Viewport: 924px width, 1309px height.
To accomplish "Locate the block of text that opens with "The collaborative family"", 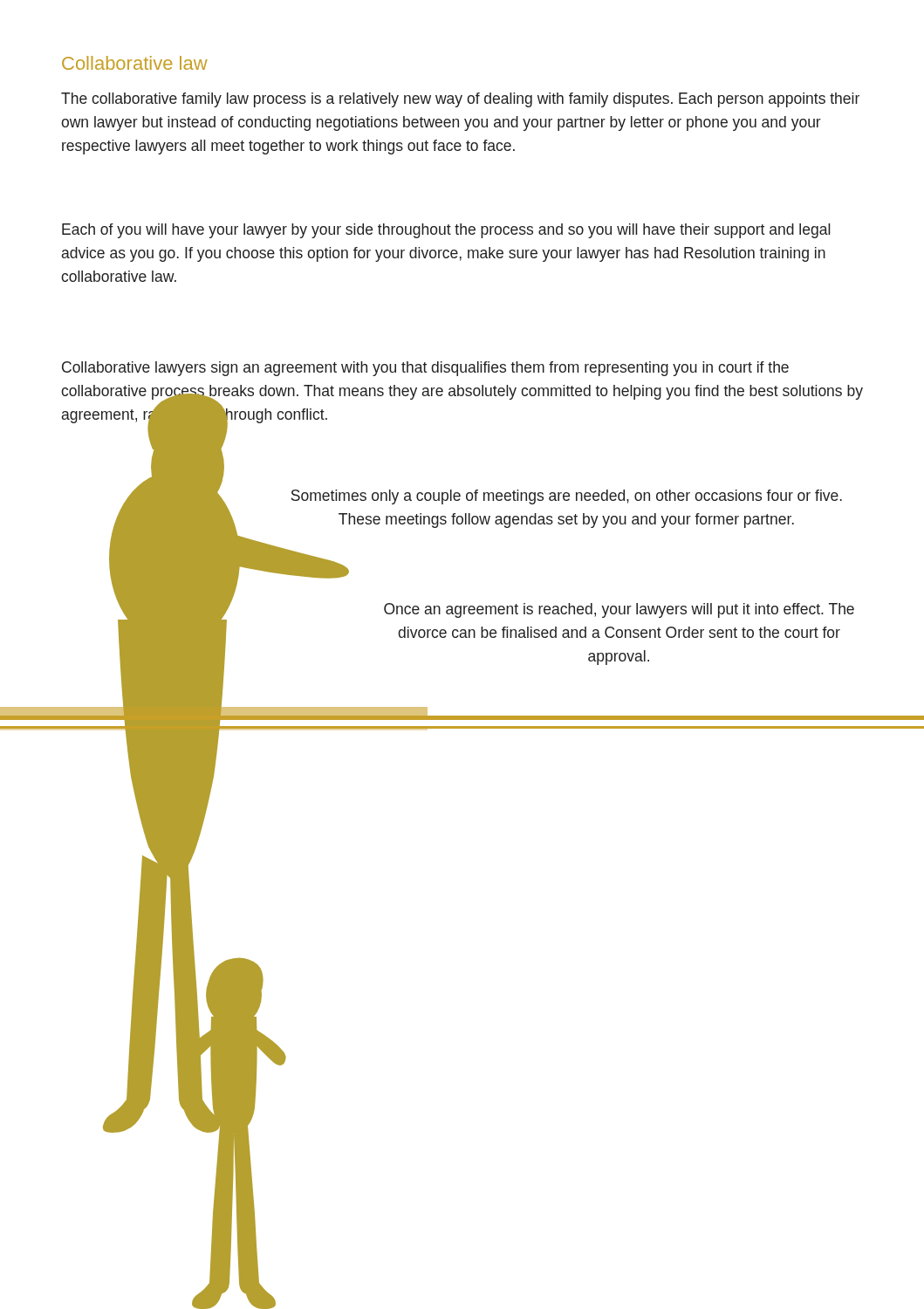I will tap(460, 122).
